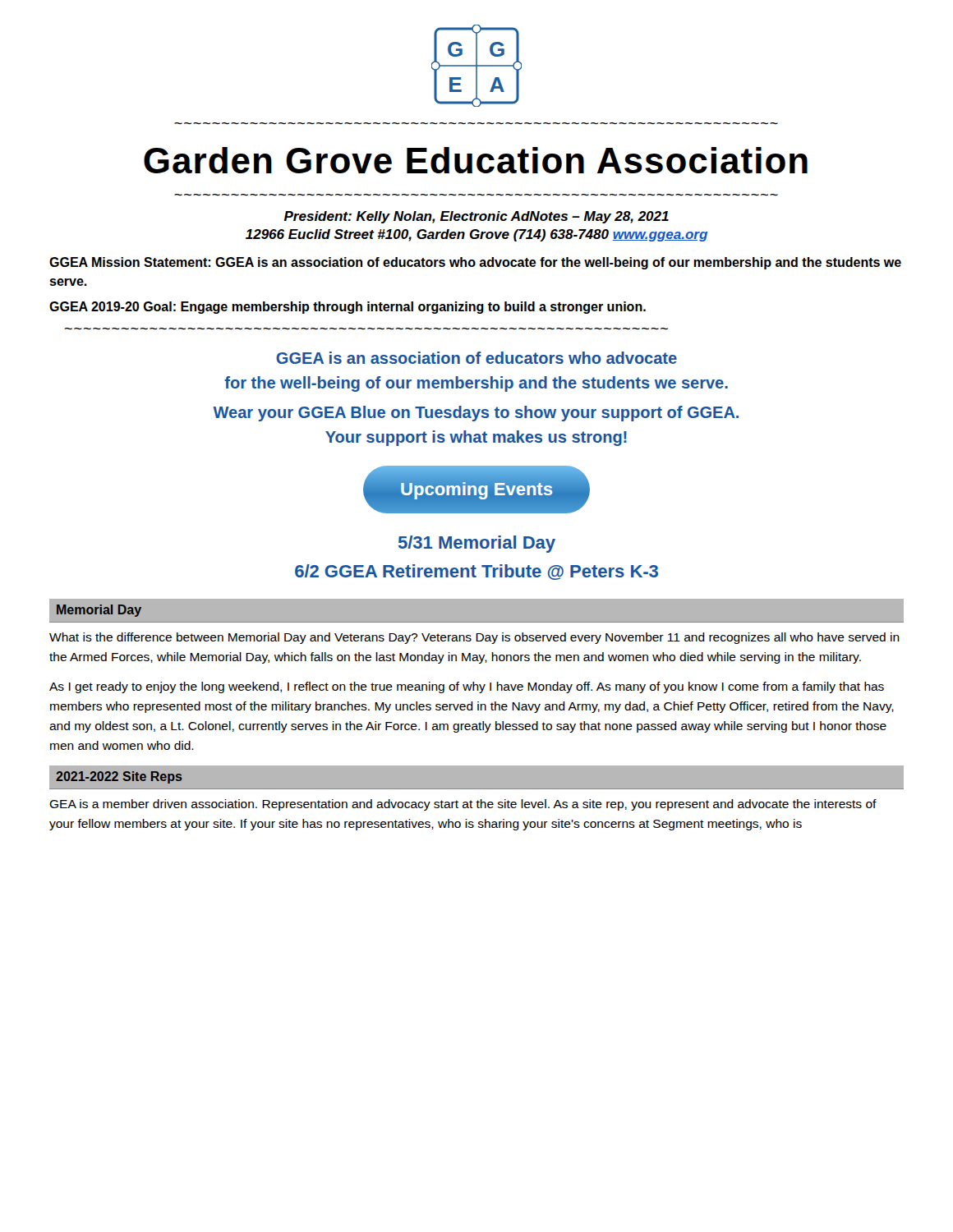Image resolution: width=953 pixels, height=1232 pixels.
Task: Select the passage starting "GGEA 2019-20 Goal: Engage membership through internal organizing"
Action: point(348,307)
